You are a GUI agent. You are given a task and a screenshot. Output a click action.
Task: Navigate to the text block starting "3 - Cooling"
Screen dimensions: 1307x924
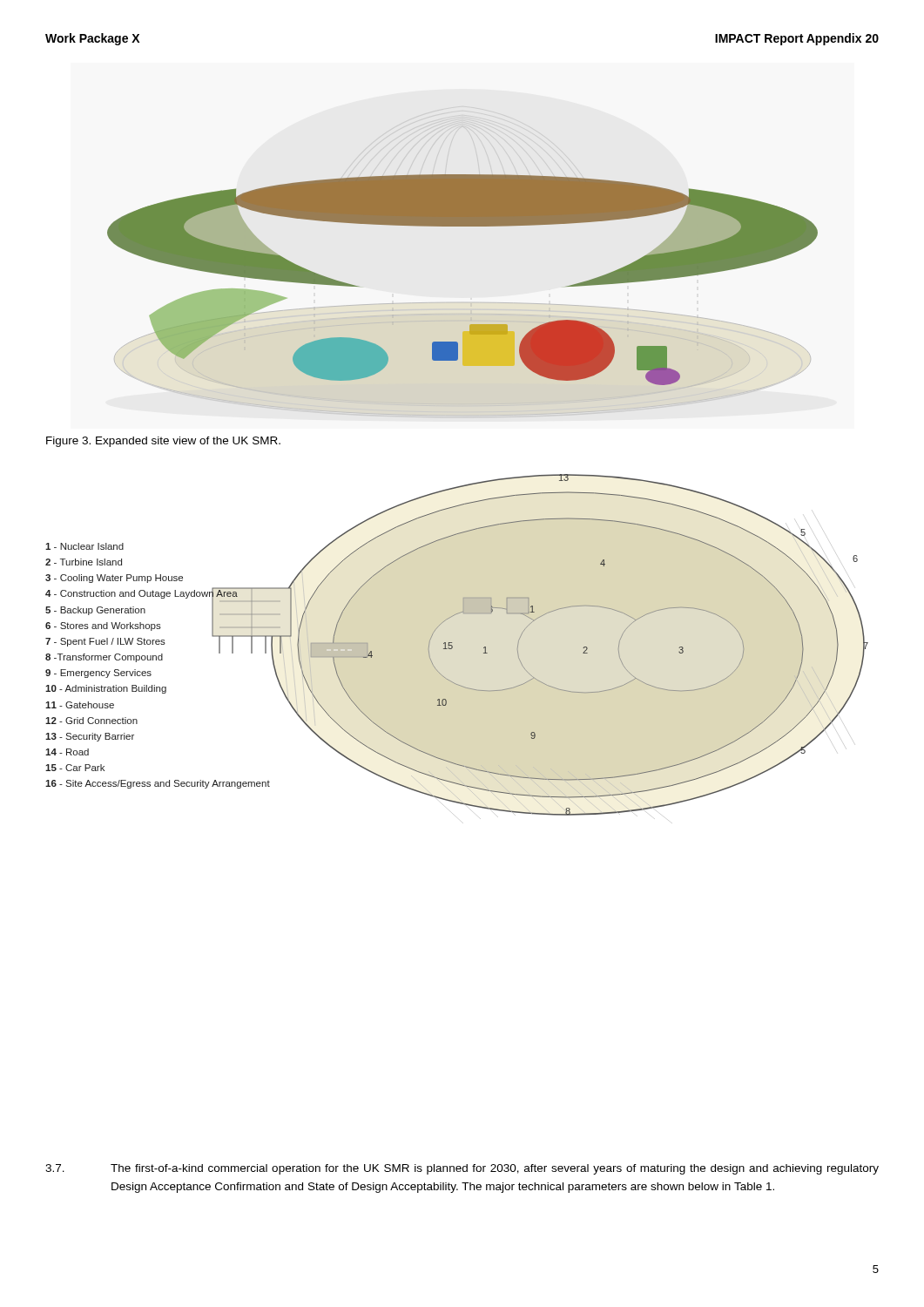[114, 578]
